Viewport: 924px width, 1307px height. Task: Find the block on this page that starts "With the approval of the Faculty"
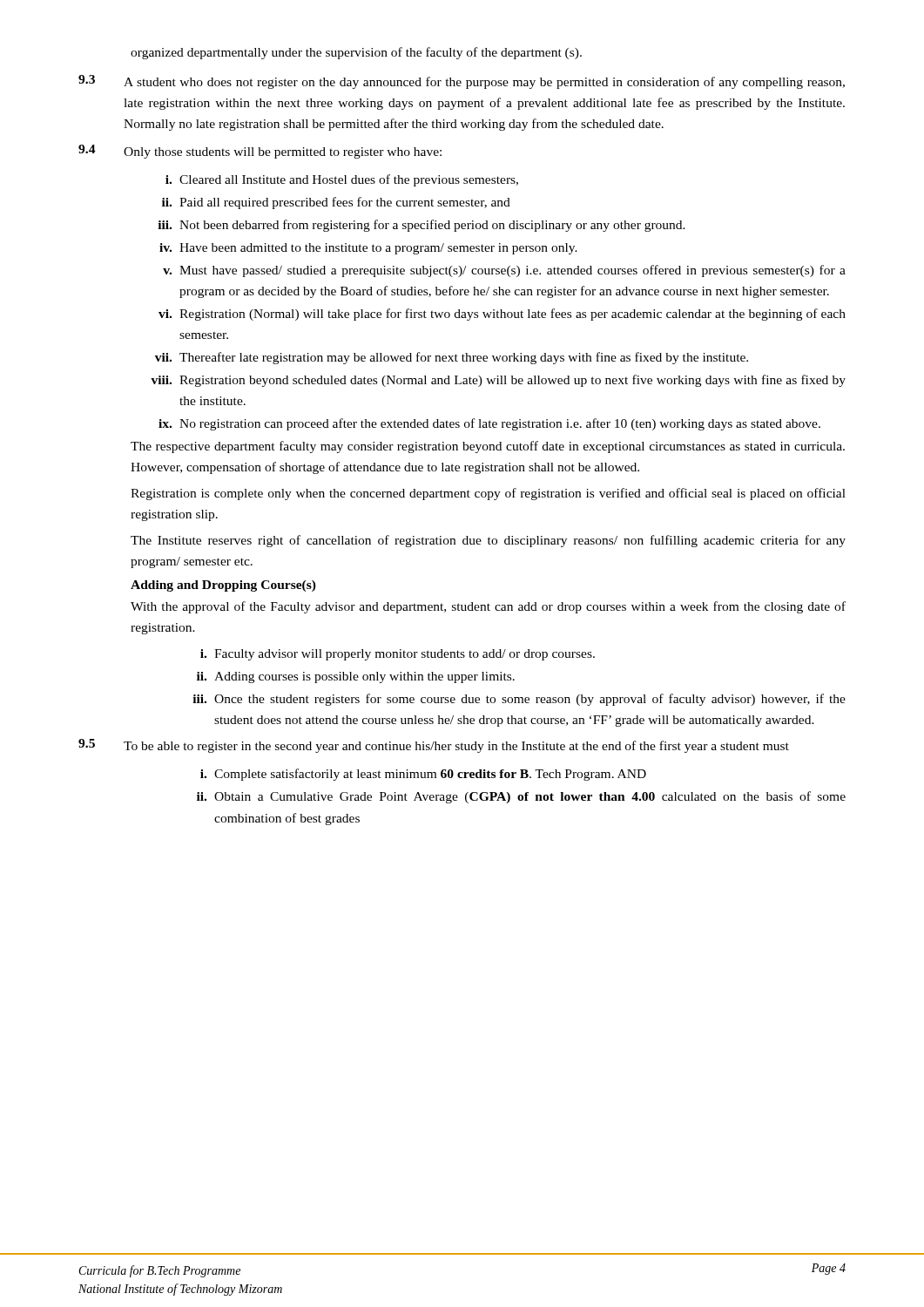pyautogui.click(x=488, y=617)
